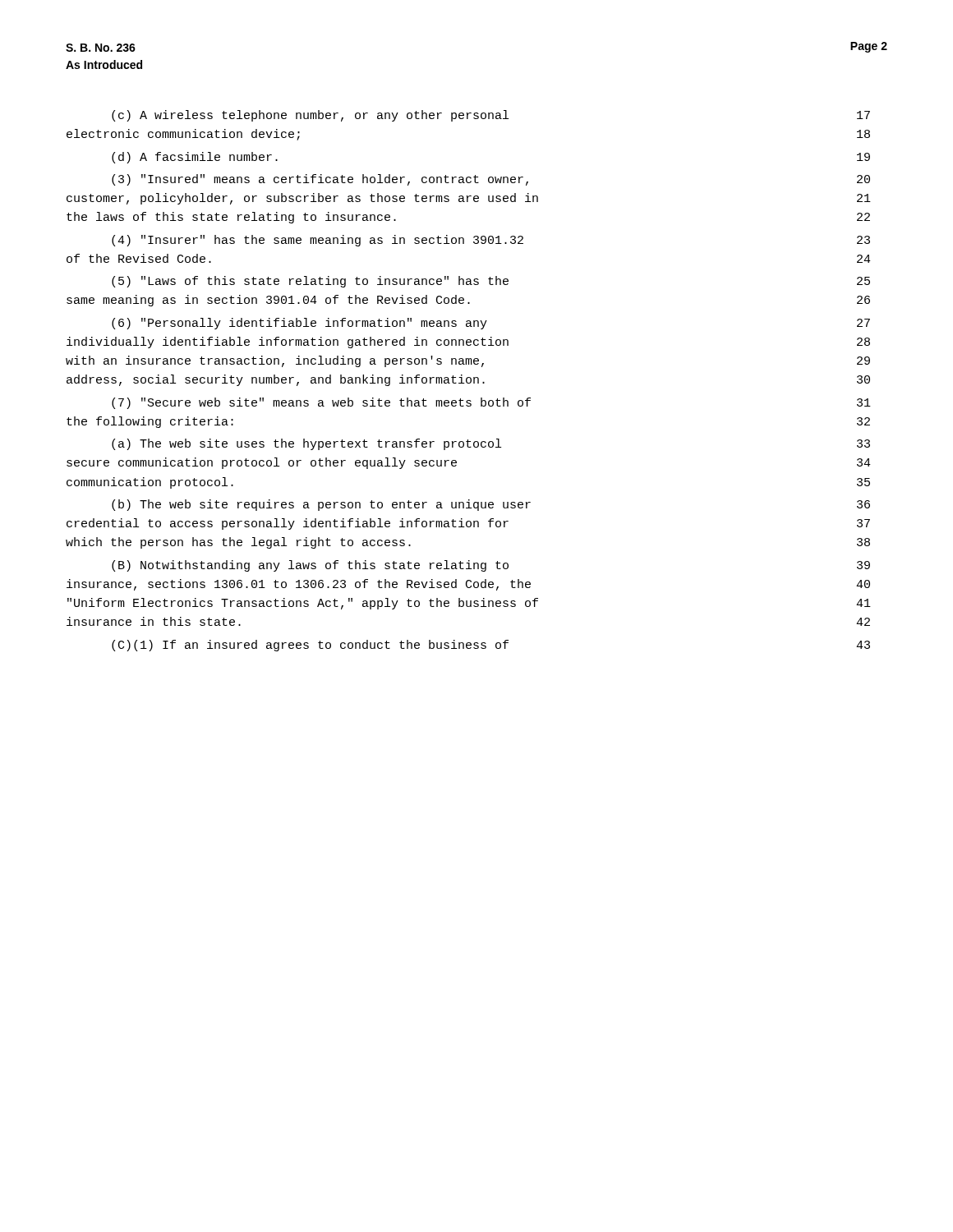Locate the block of text that opens with "(6) "Personally identifiable information" means any 27"
Screen dimensions: 1232x953
pos(476,352)
